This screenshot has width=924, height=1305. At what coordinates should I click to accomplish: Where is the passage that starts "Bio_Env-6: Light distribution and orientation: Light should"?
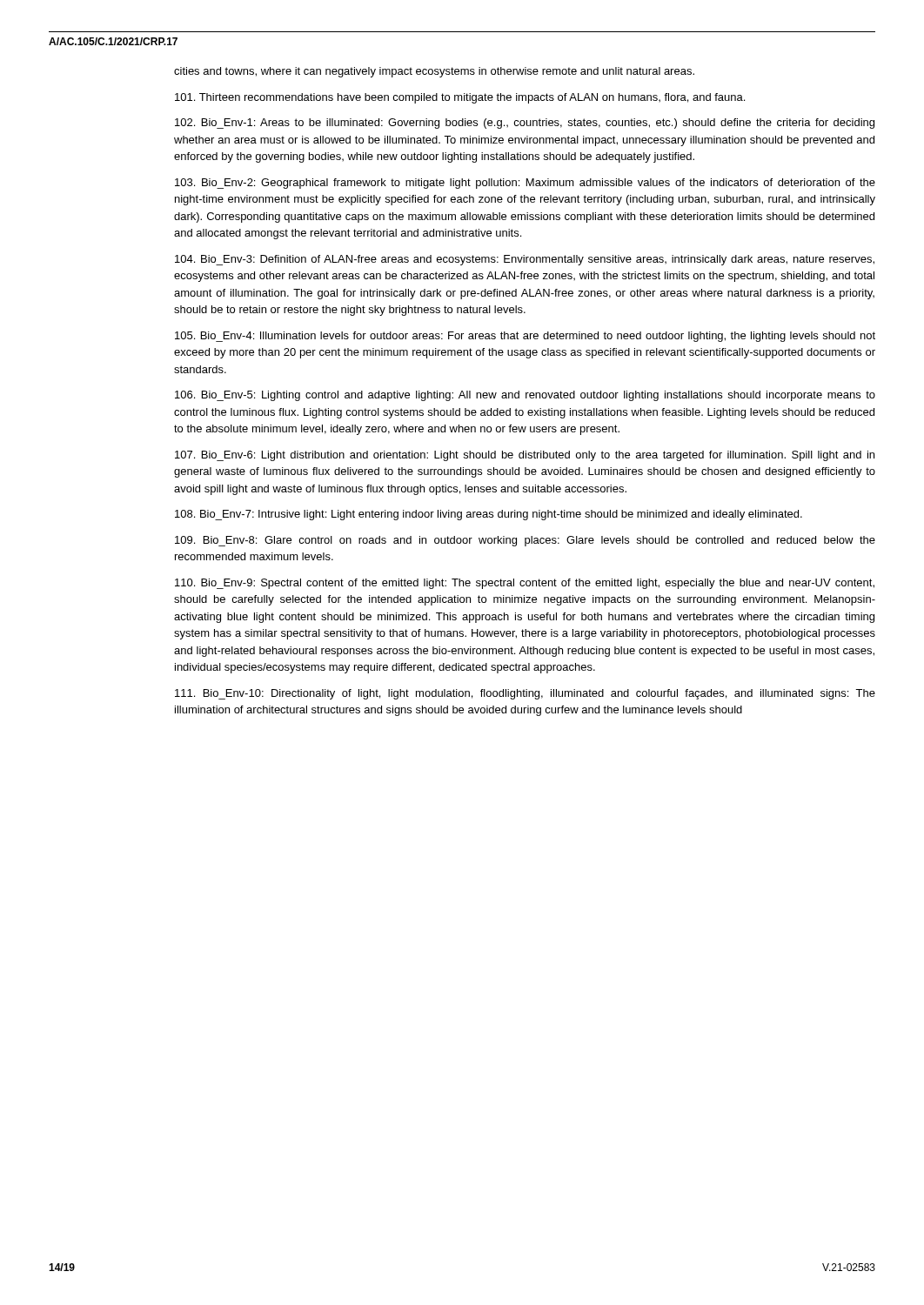click(525, 471)
